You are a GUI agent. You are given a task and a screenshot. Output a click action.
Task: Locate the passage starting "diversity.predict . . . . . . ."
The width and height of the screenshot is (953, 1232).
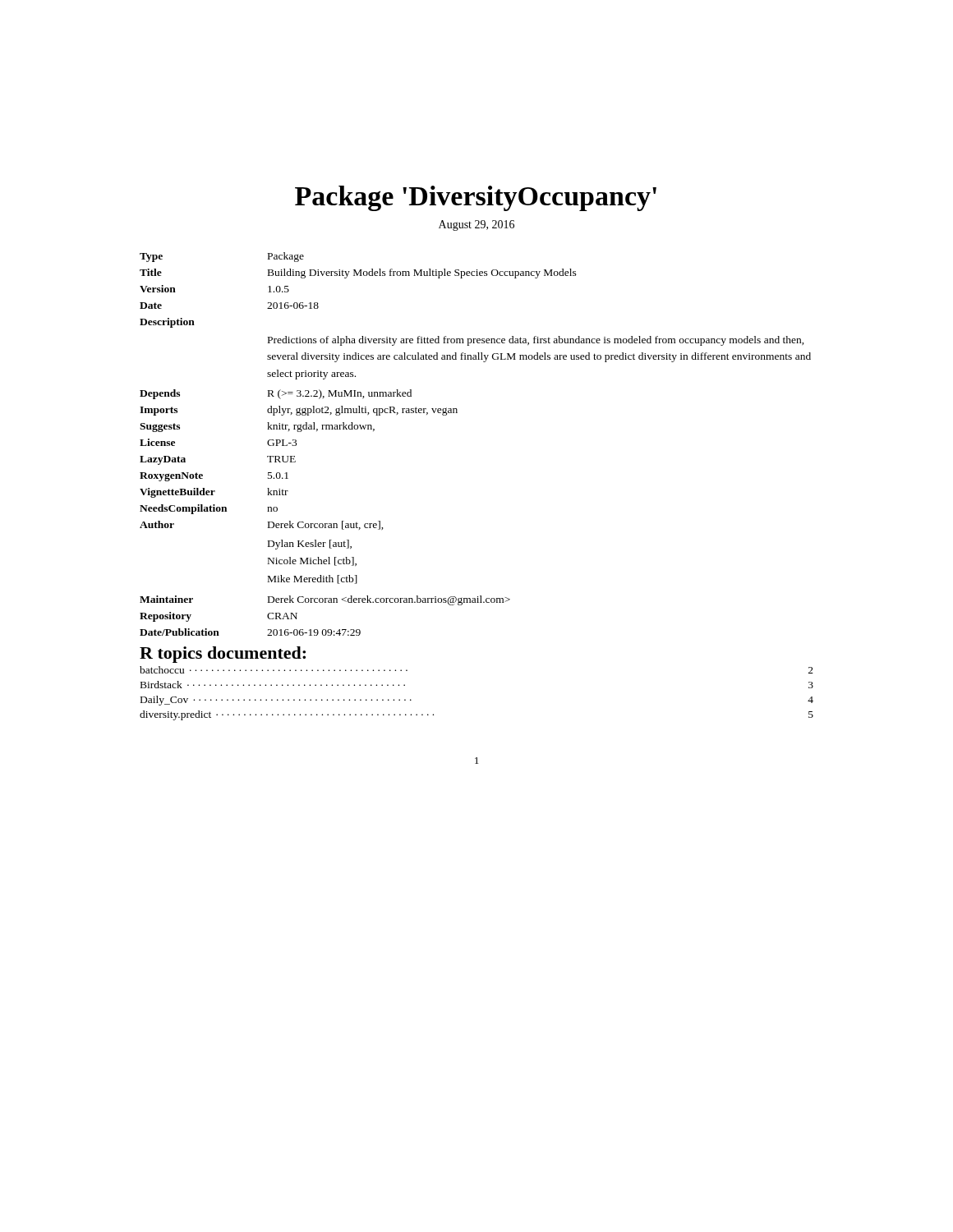coord(175,715)
